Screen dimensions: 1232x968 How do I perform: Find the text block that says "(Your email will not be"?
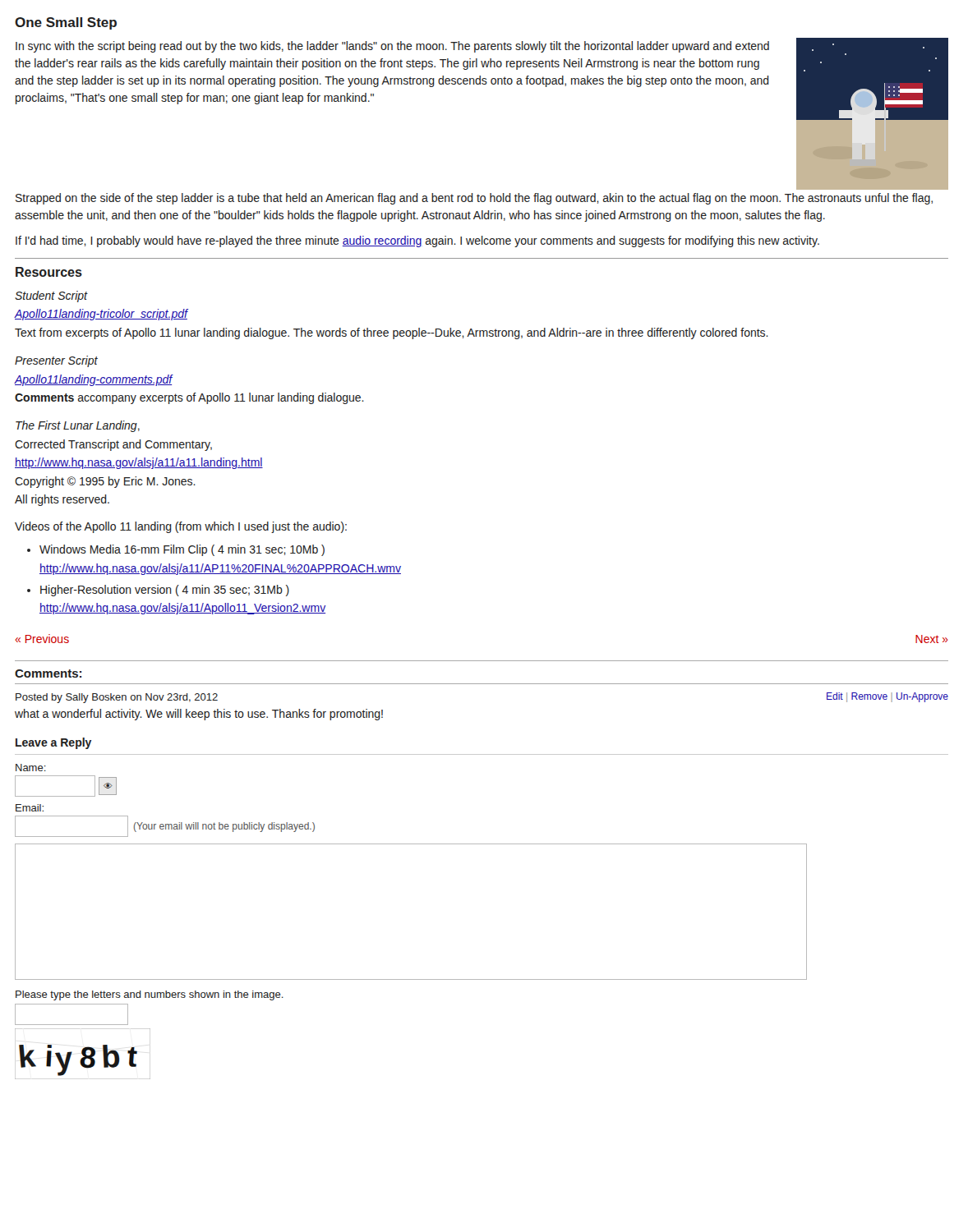pyautogui.click(x=224, y=826)
